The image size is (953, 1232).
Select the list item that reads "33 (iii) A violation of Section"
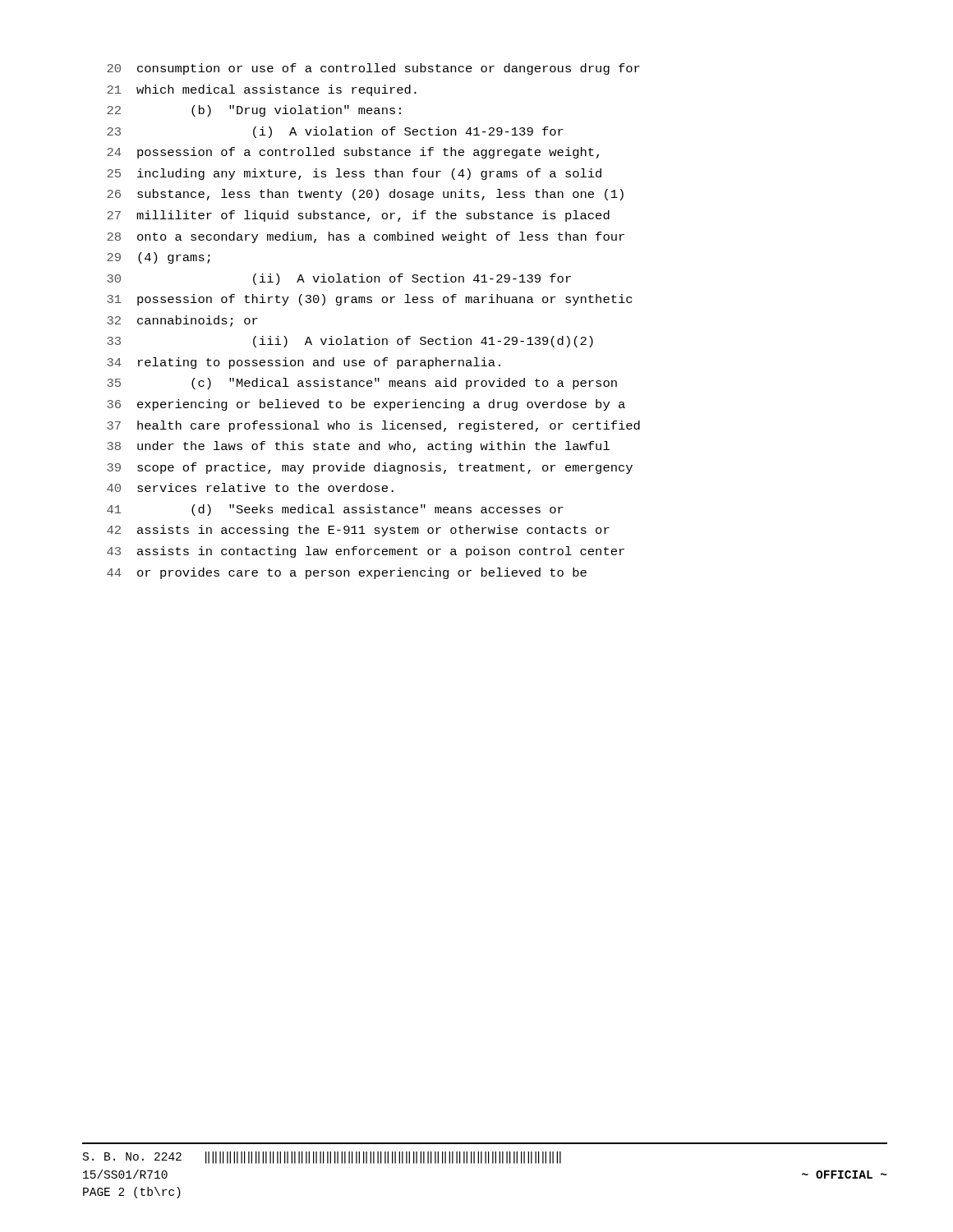click(x=339, y=343)
